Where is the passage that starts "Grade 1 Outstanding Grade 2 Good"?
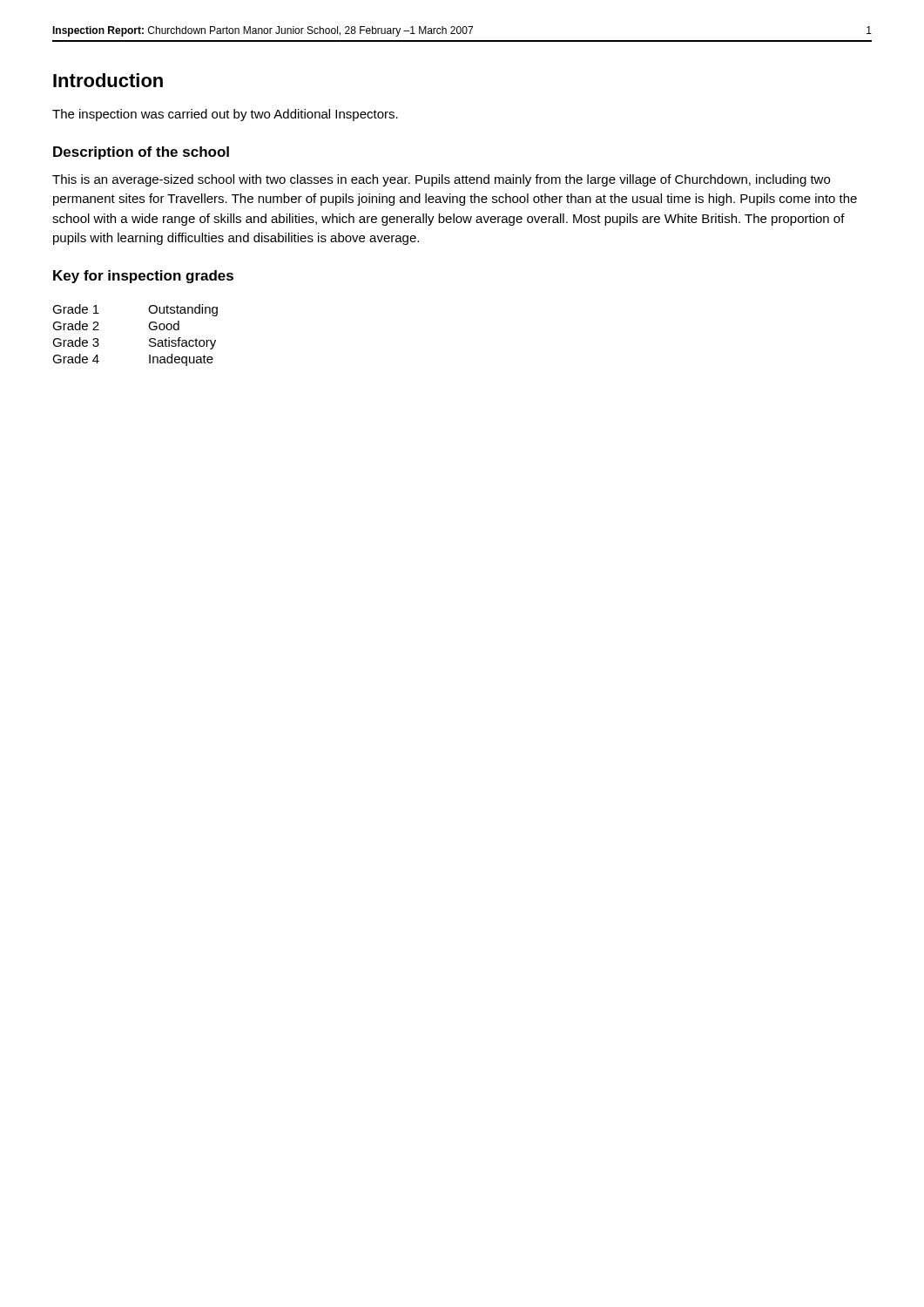 tap(72, 310)
